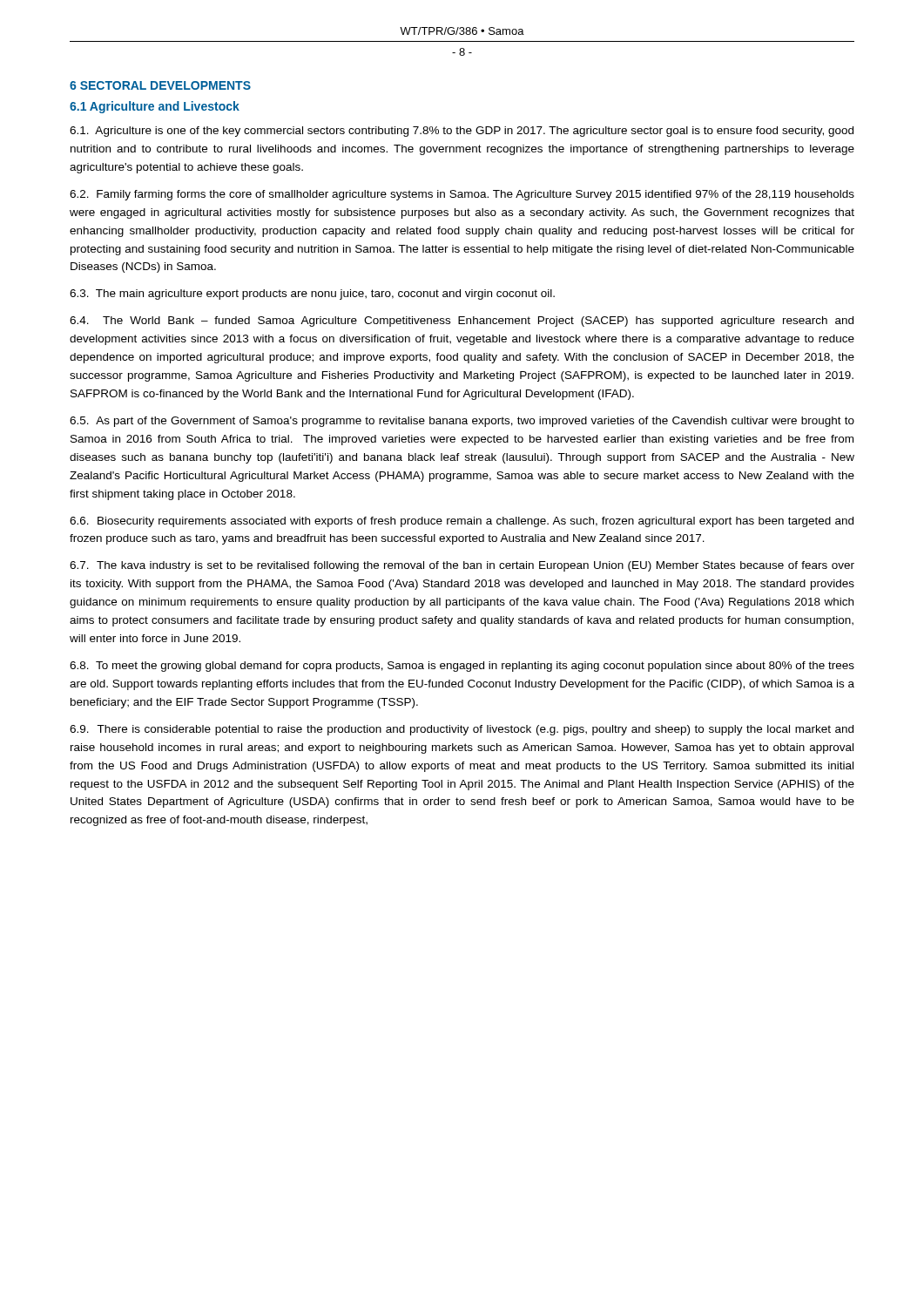The height and width of the screenshot is (1307, 924).
Task: Locate the text block starting "2. Family farming forms"
Action: coord(462,230)
